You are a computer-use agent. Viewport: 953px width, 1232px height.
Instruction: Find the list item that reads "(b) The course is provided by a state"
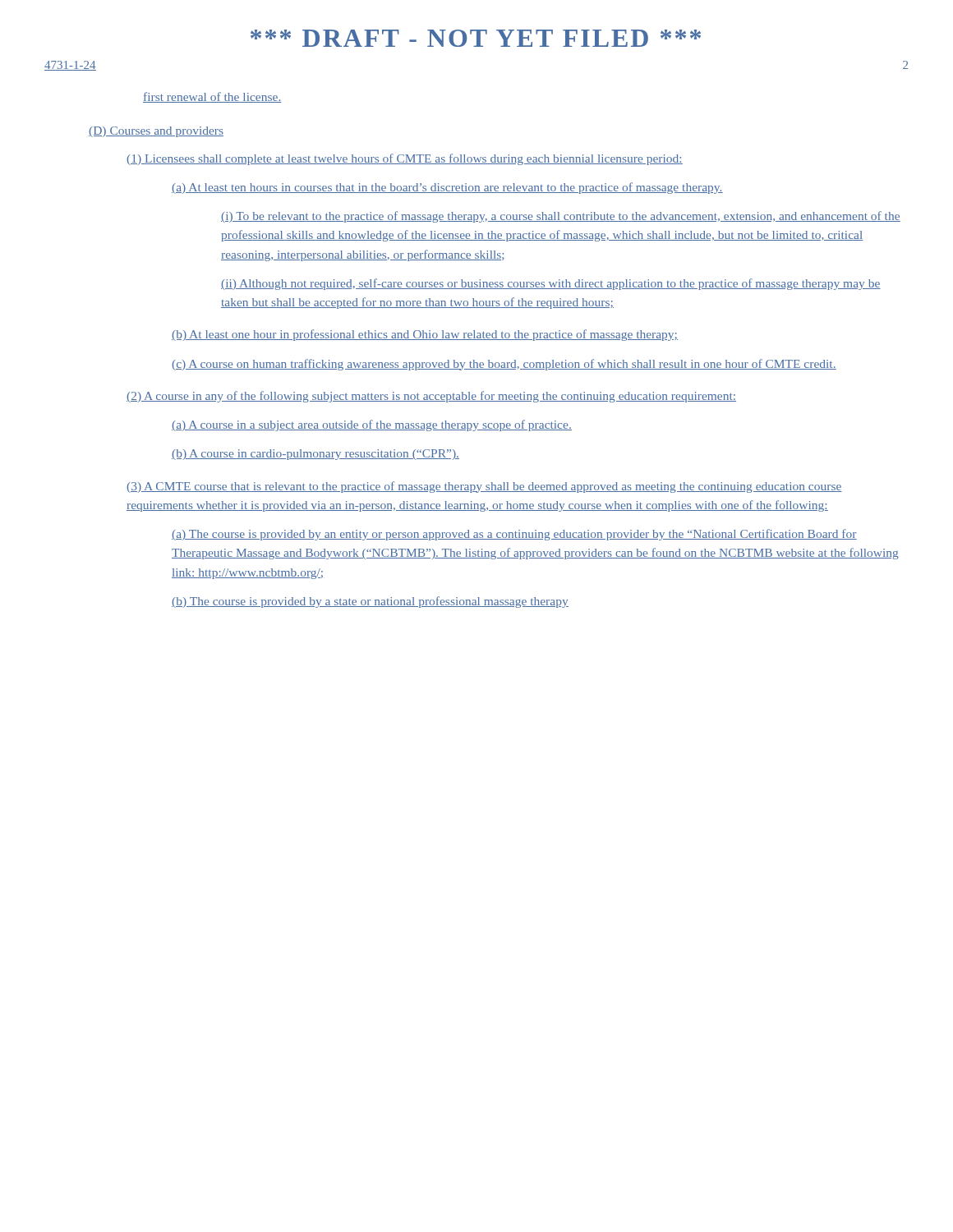[370, 601]
